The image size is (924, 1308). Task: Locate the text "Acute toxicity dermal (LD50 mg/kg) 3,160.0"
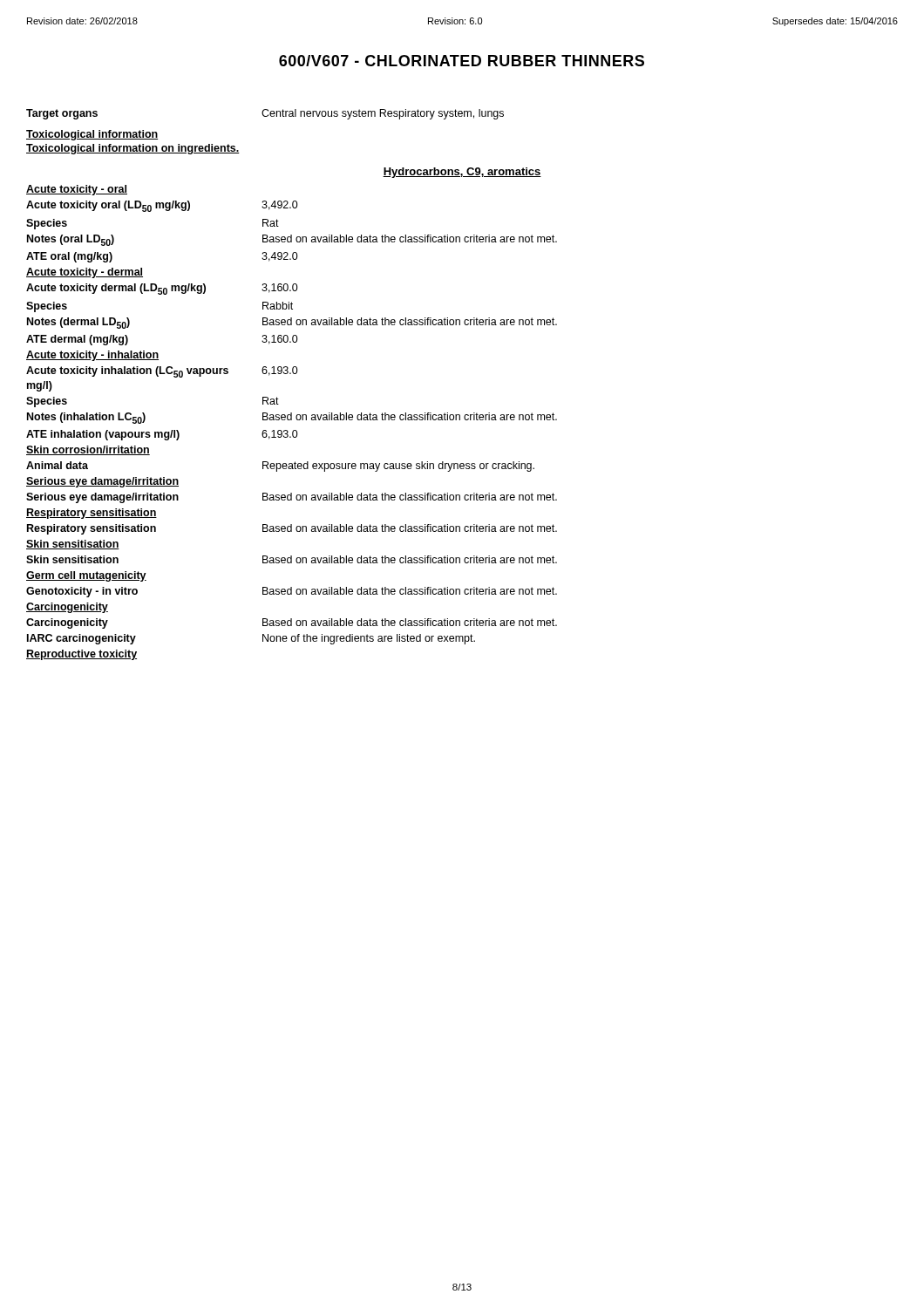tap(162, 289)
